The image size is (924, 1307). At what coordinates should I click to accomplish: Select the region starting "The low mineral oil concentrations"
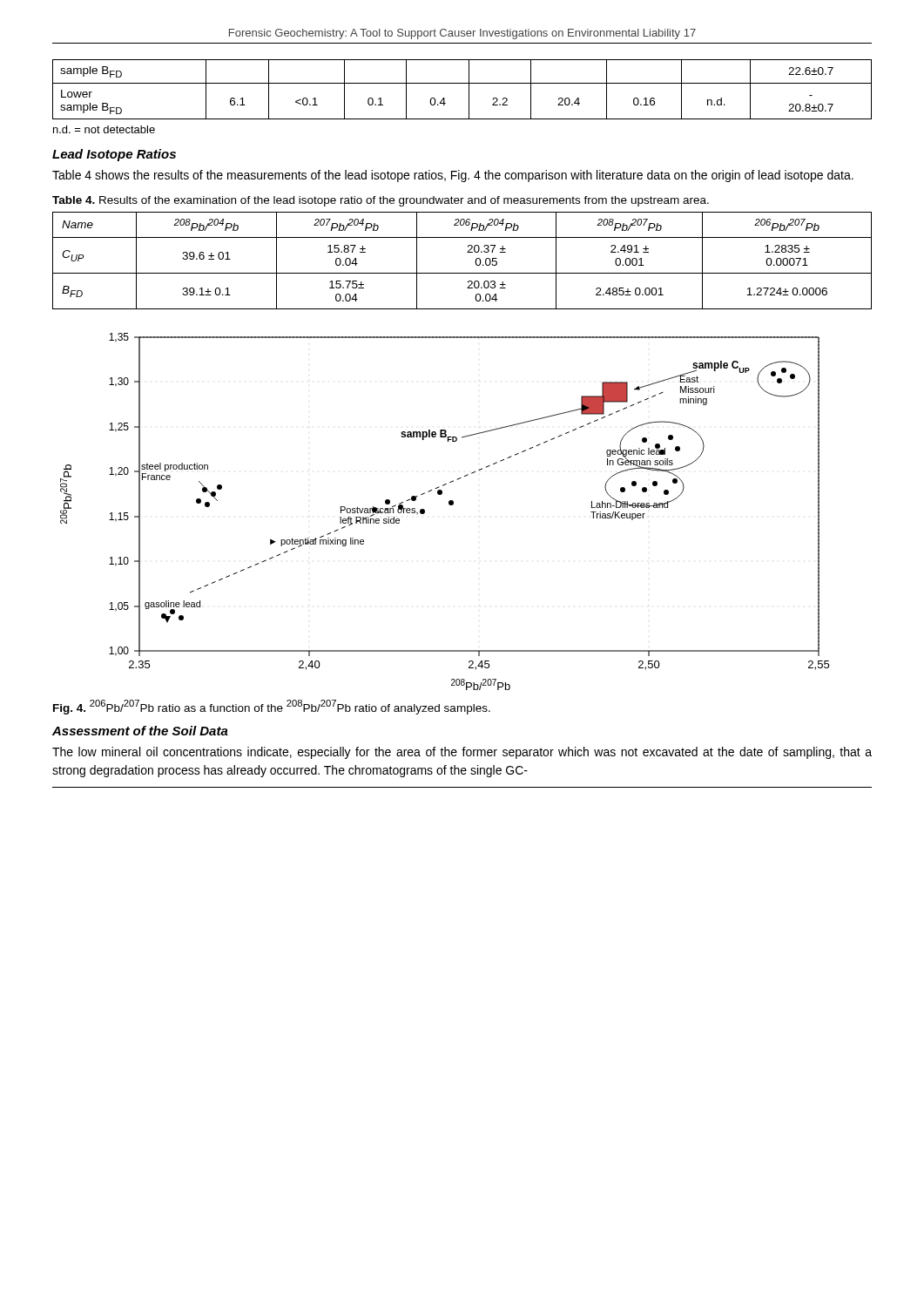coord(462,761)
